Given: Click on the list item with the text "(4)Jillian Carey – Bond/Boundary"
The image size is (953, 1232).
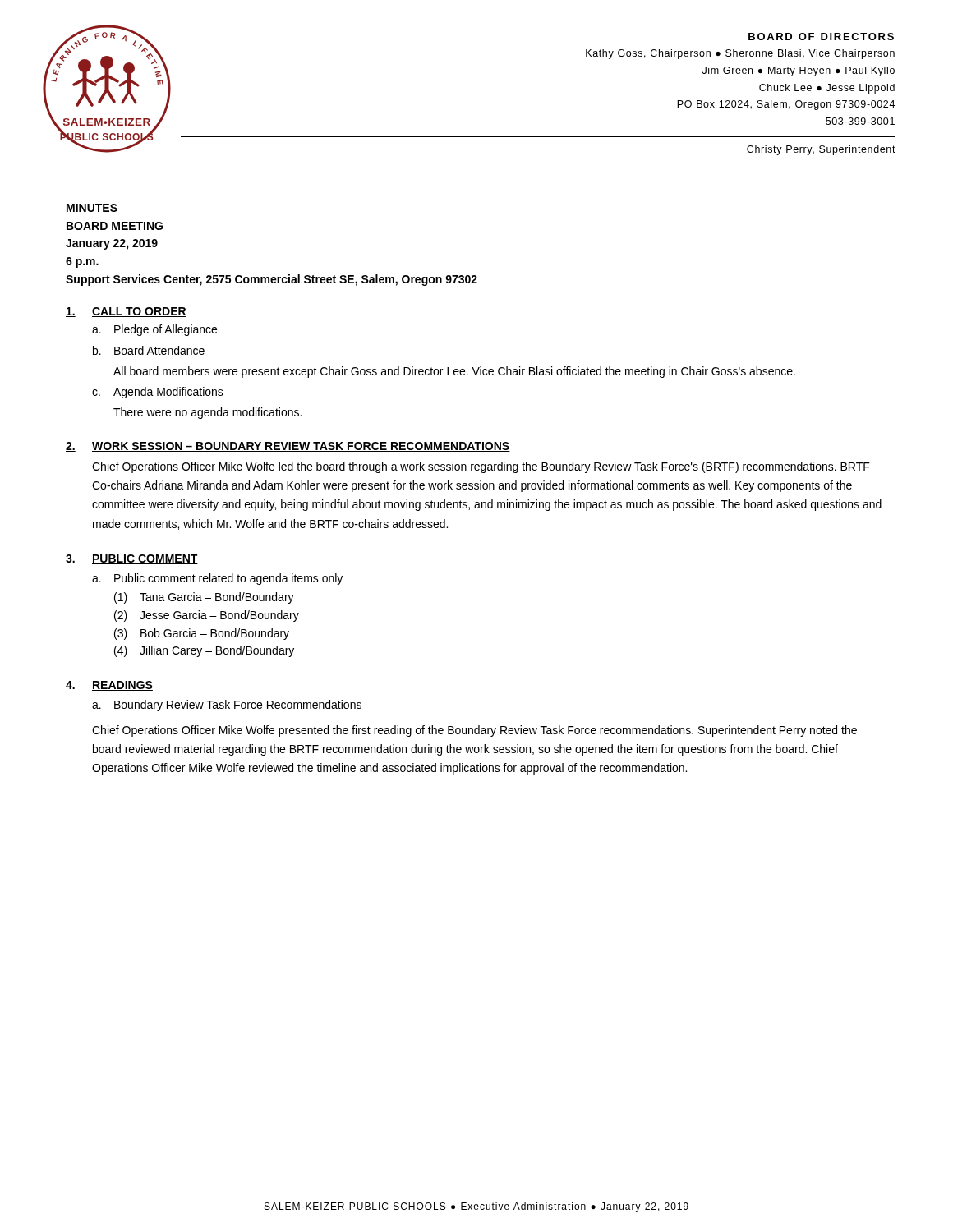Looking at the screenshot, I should (204, 652).
